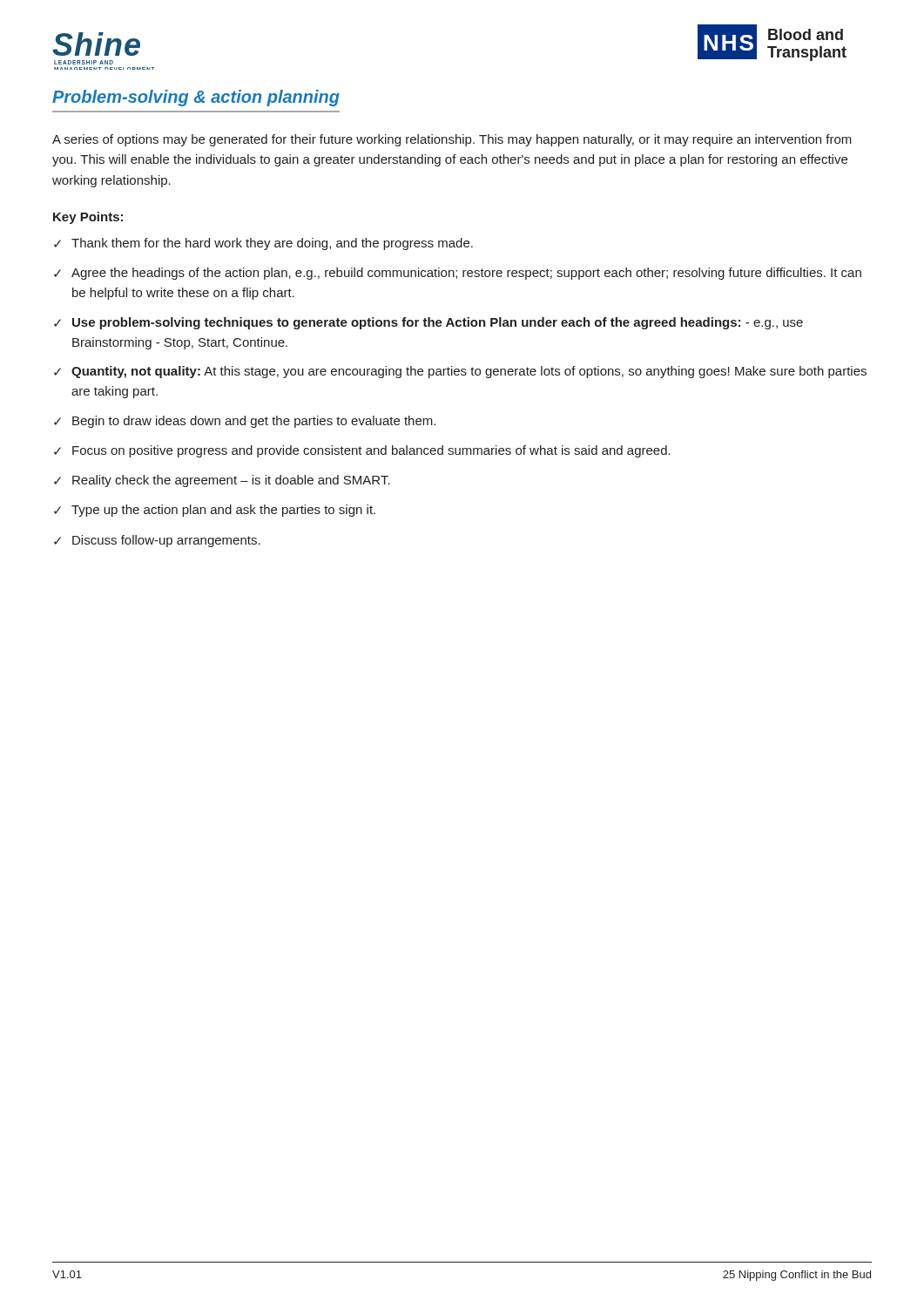The image size is (924, 1307).
Task: Click on the element starting "✓ Type up the action plan"
Action: pos(215,511)
